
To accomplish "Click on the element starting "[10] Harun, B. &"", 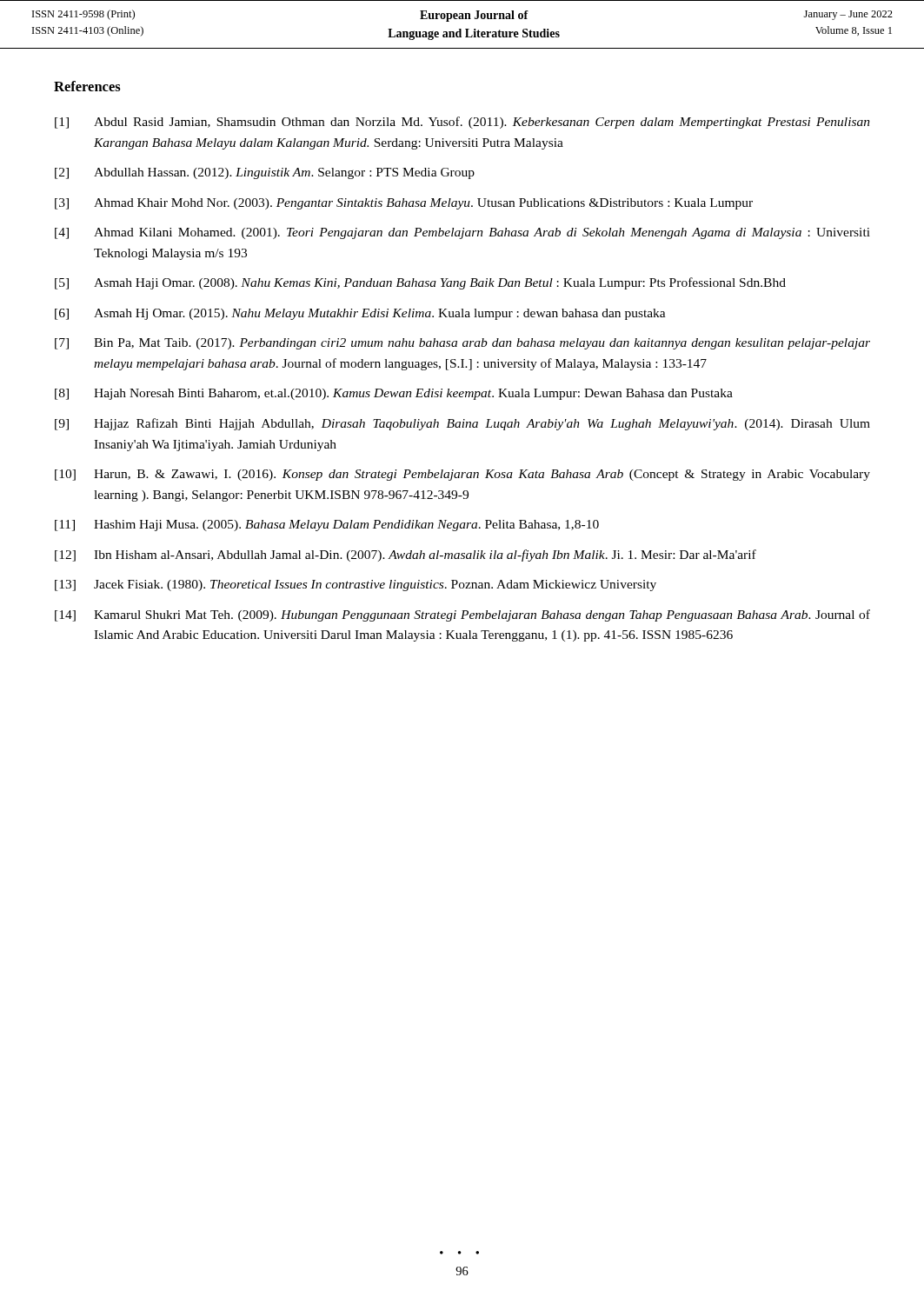I will point(462,484).
